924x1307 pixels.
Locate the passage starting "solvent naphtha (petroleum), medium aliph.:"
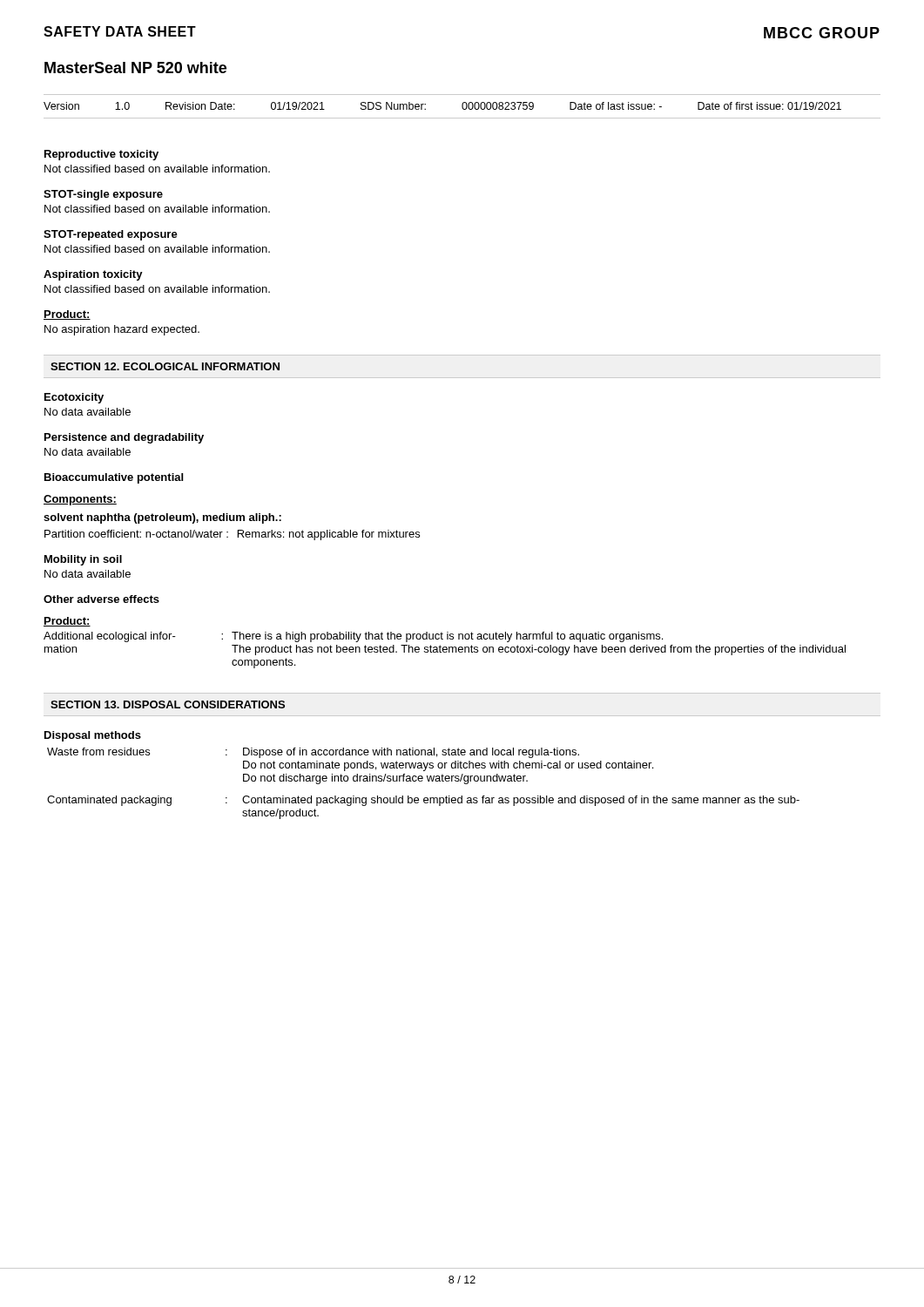[163, 517]
